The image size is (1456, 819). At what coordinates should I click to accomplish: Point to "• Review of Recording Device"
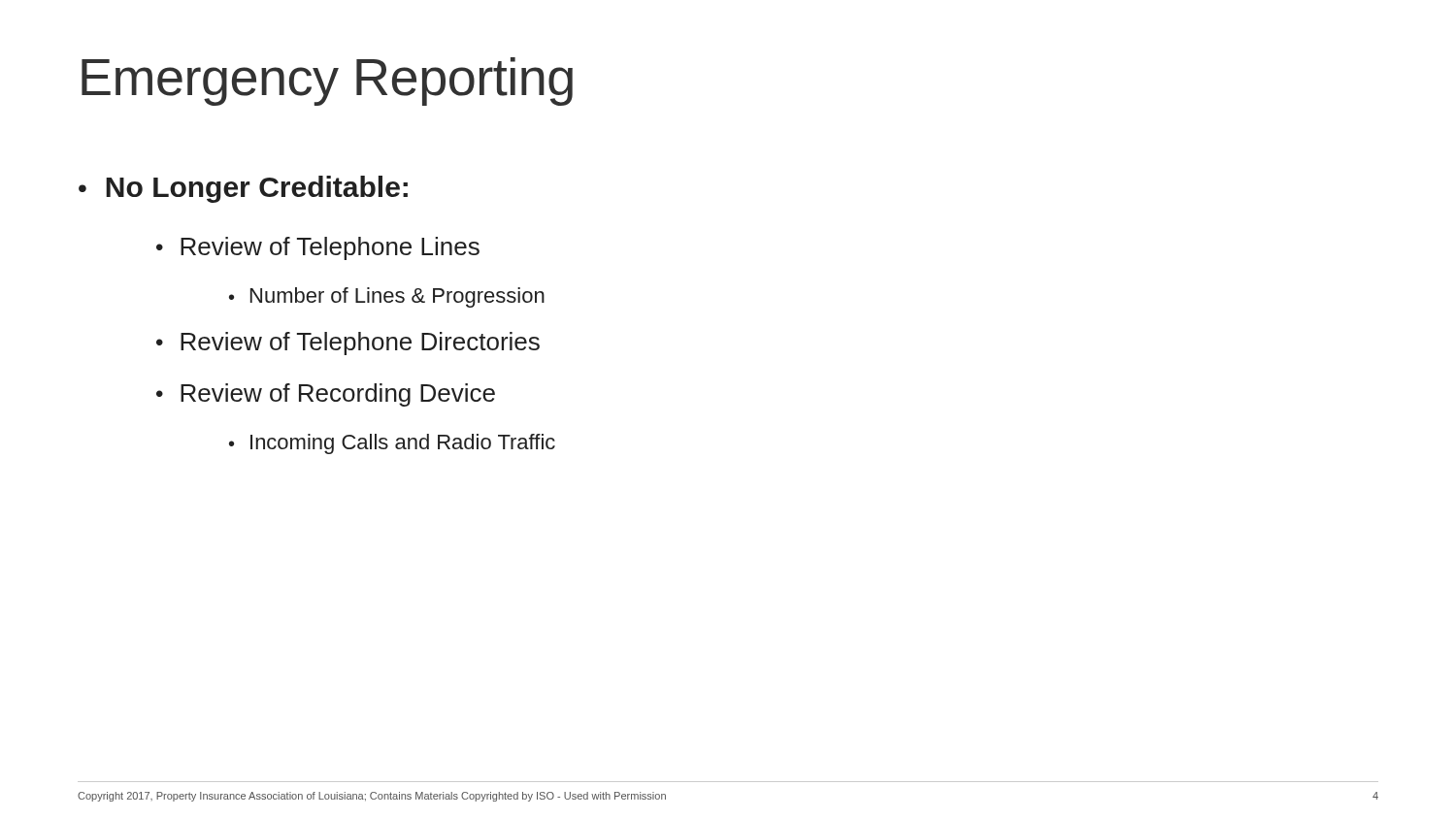pyautogui.click(x=326, y=393)
